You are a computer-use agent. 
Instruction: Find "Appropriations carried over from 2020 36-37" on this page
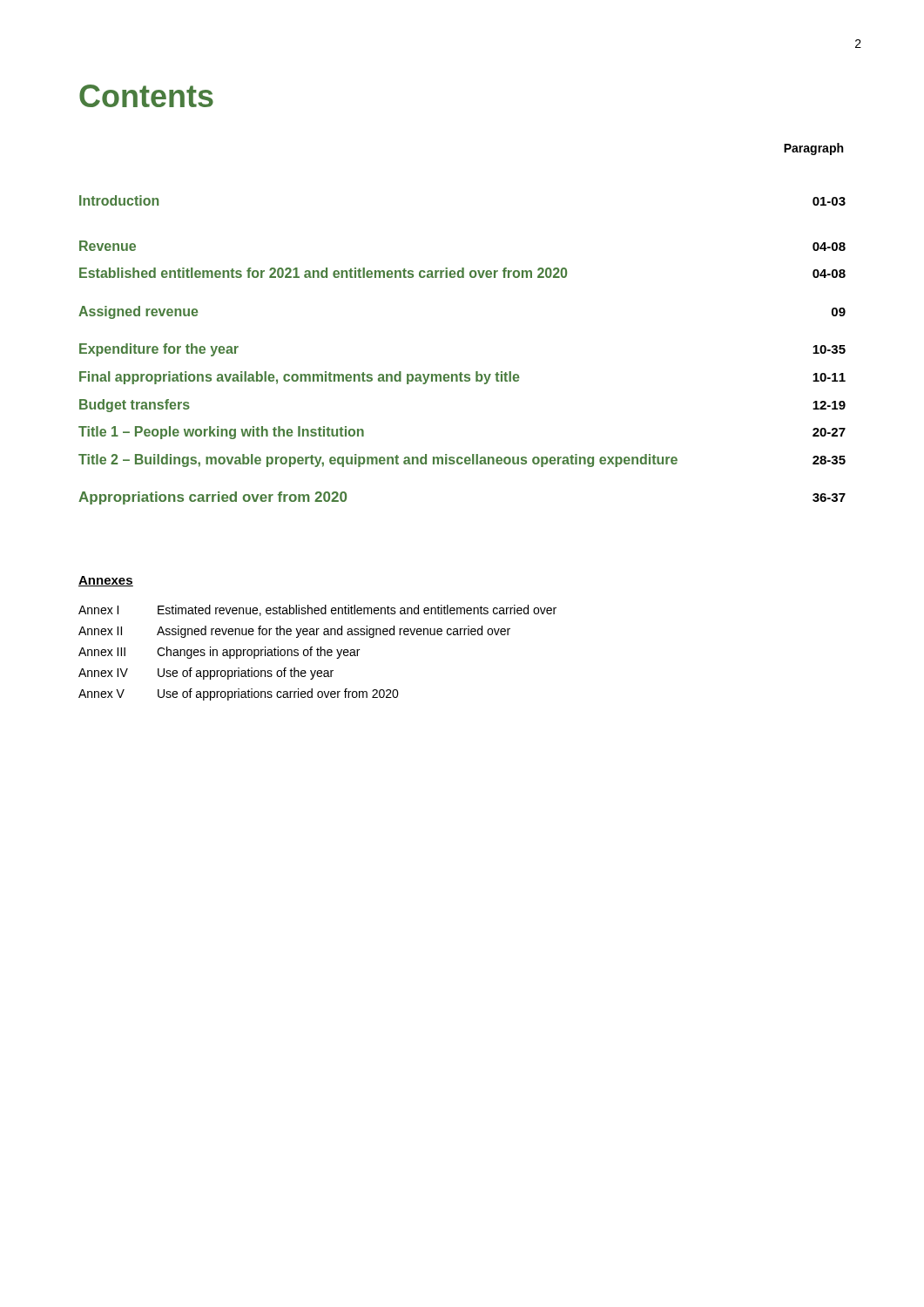click(x=214, y=498)
